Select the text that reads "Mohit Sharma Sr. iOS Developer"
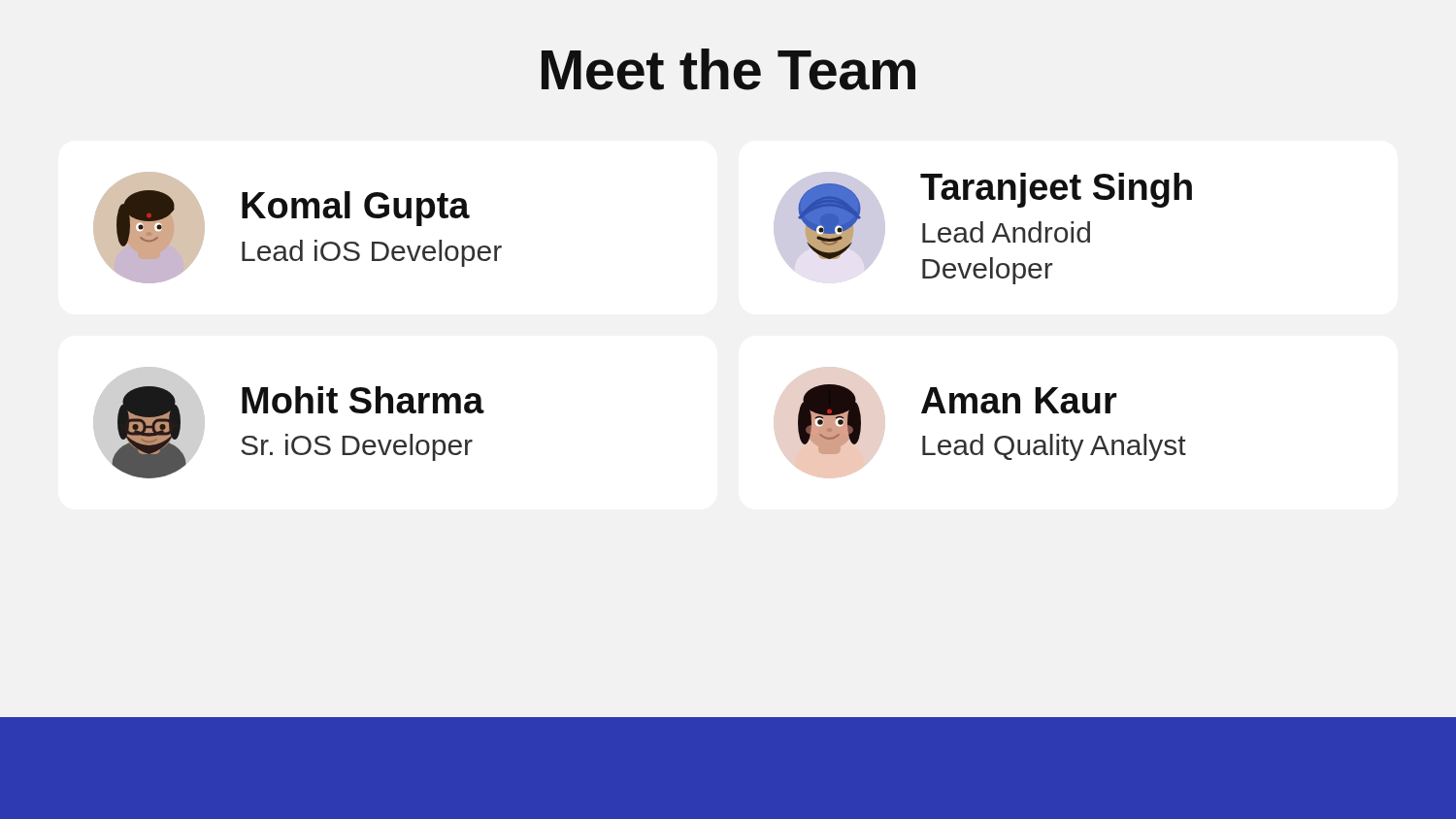This screenshot has height=819, width=1456. 362,422
